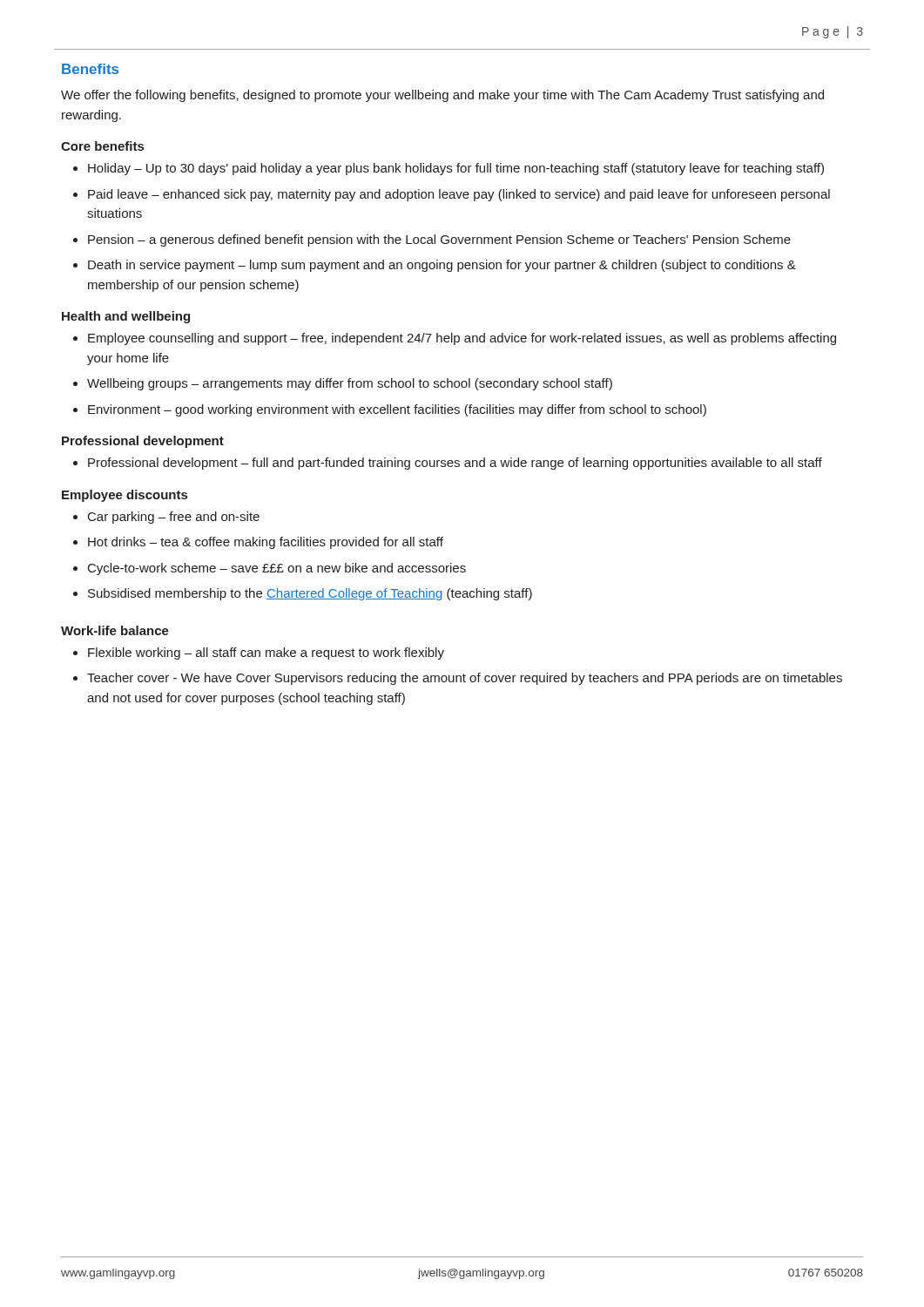Viewport: 924px width, 1307px height.
Task: Locate the list item containing "Professional development – full and part-funded training"
Action: pyautogui.click(x=454, y=462)
